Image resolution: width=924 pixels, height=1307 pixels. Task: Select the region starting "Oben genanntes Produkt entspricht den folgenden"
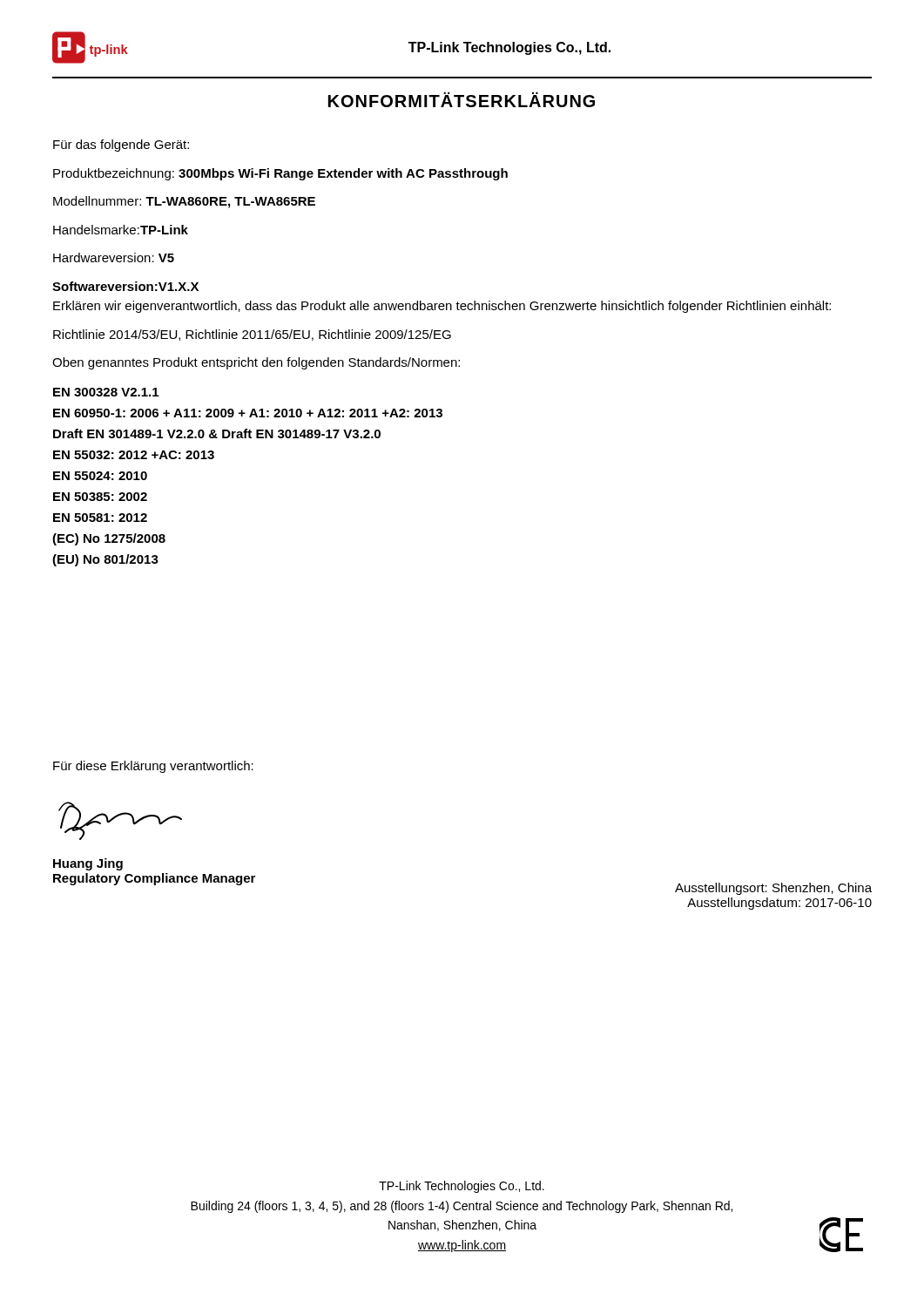(462, 363)
